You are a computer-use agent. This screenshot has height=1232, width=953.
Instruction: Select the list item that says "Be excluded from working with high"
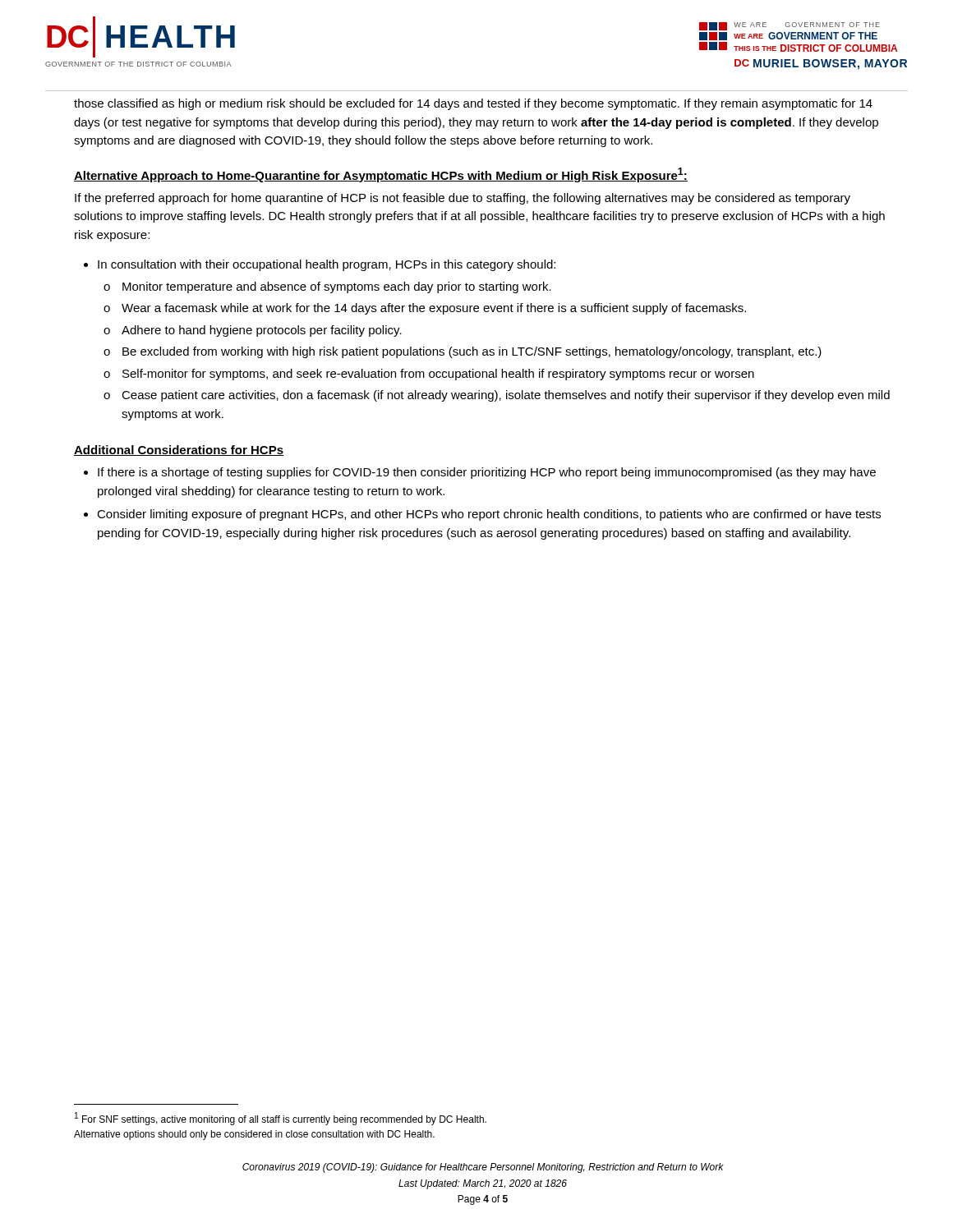[472, 351]
